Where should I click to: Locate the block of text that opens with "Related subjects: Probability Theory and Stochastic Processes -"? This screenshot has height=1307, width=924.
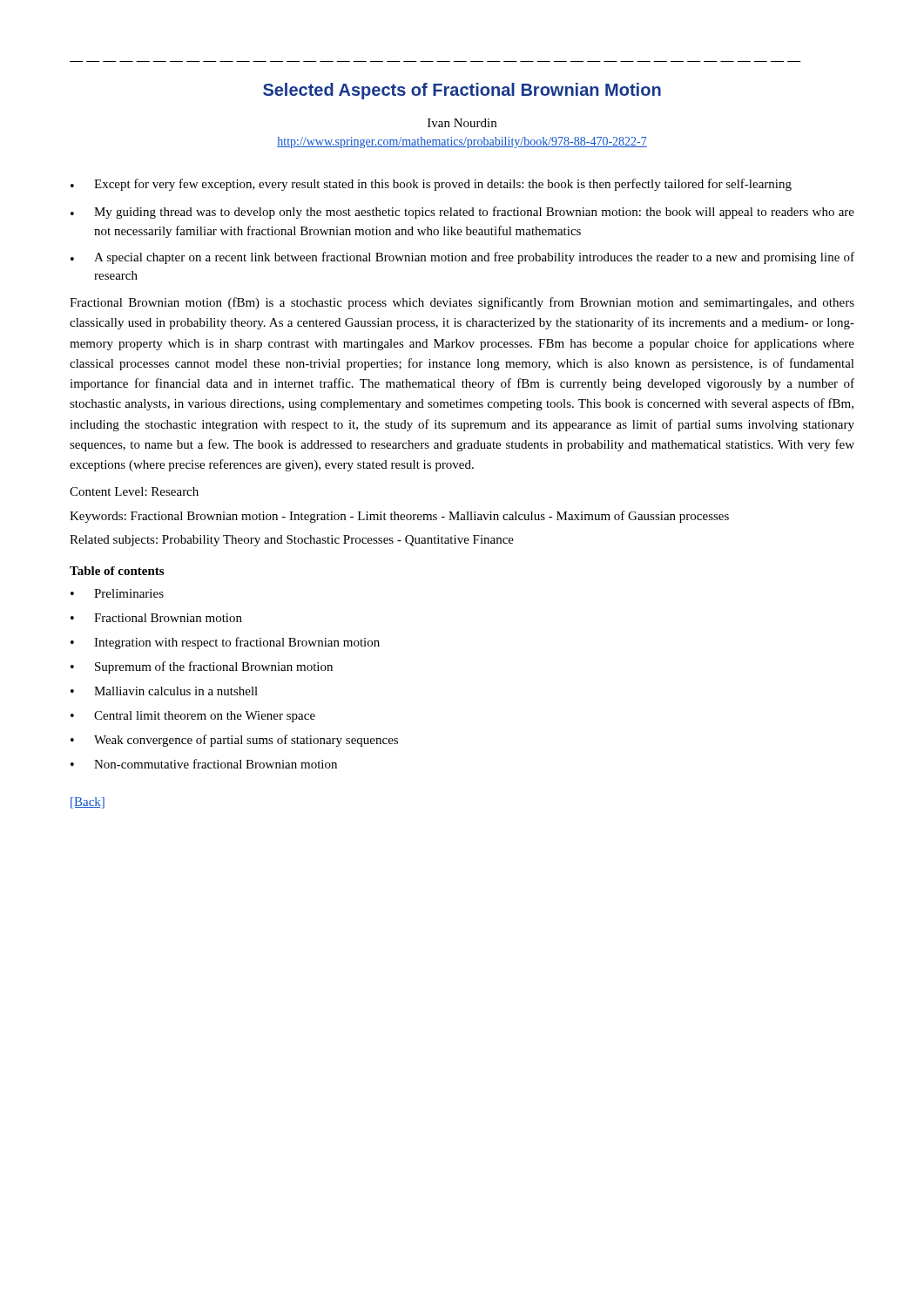(x=292, y=539)
